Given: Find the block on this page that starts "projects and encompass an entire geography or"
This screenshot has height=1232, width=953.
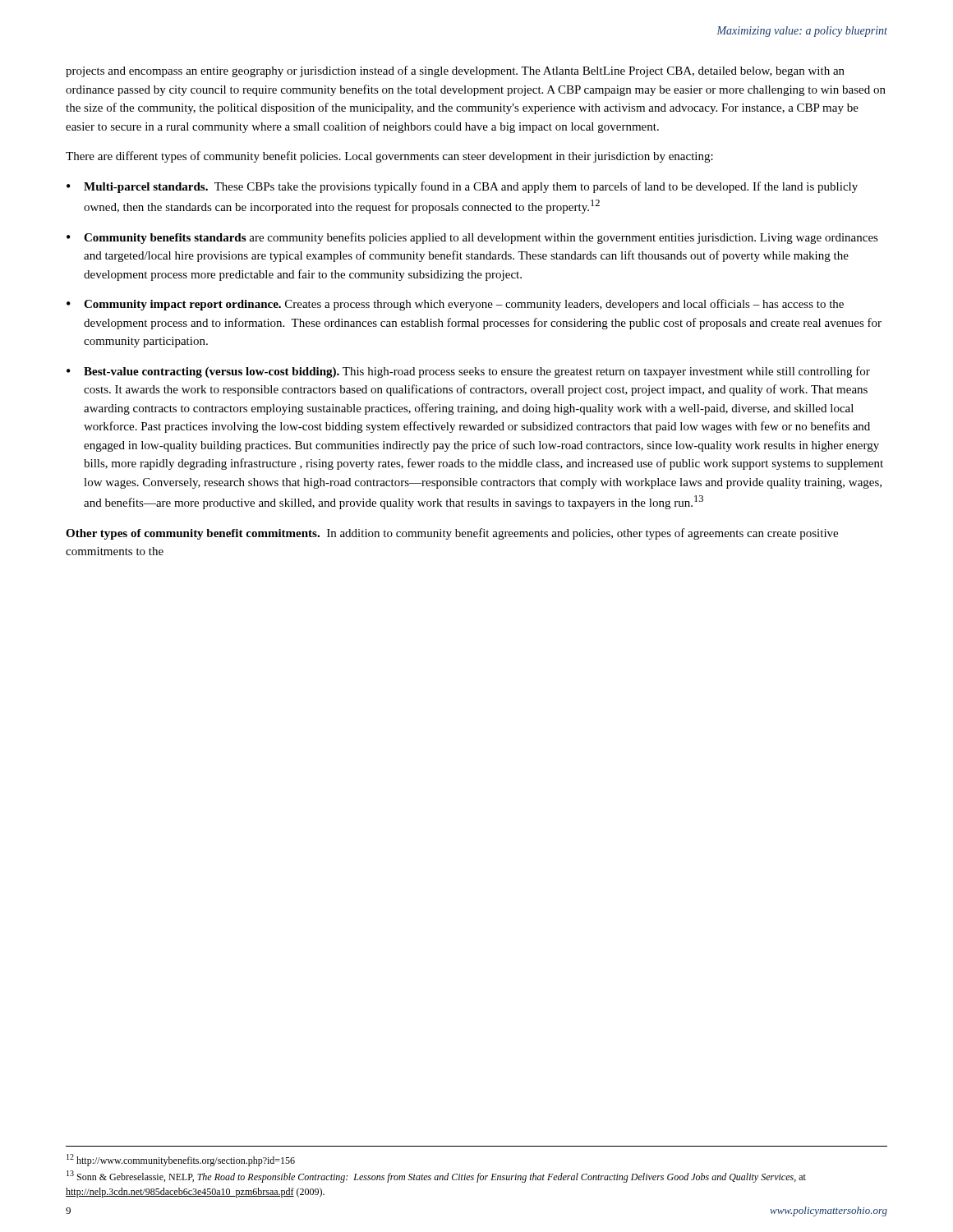Looking at the screenshot, I should click(x=476, y=98).
